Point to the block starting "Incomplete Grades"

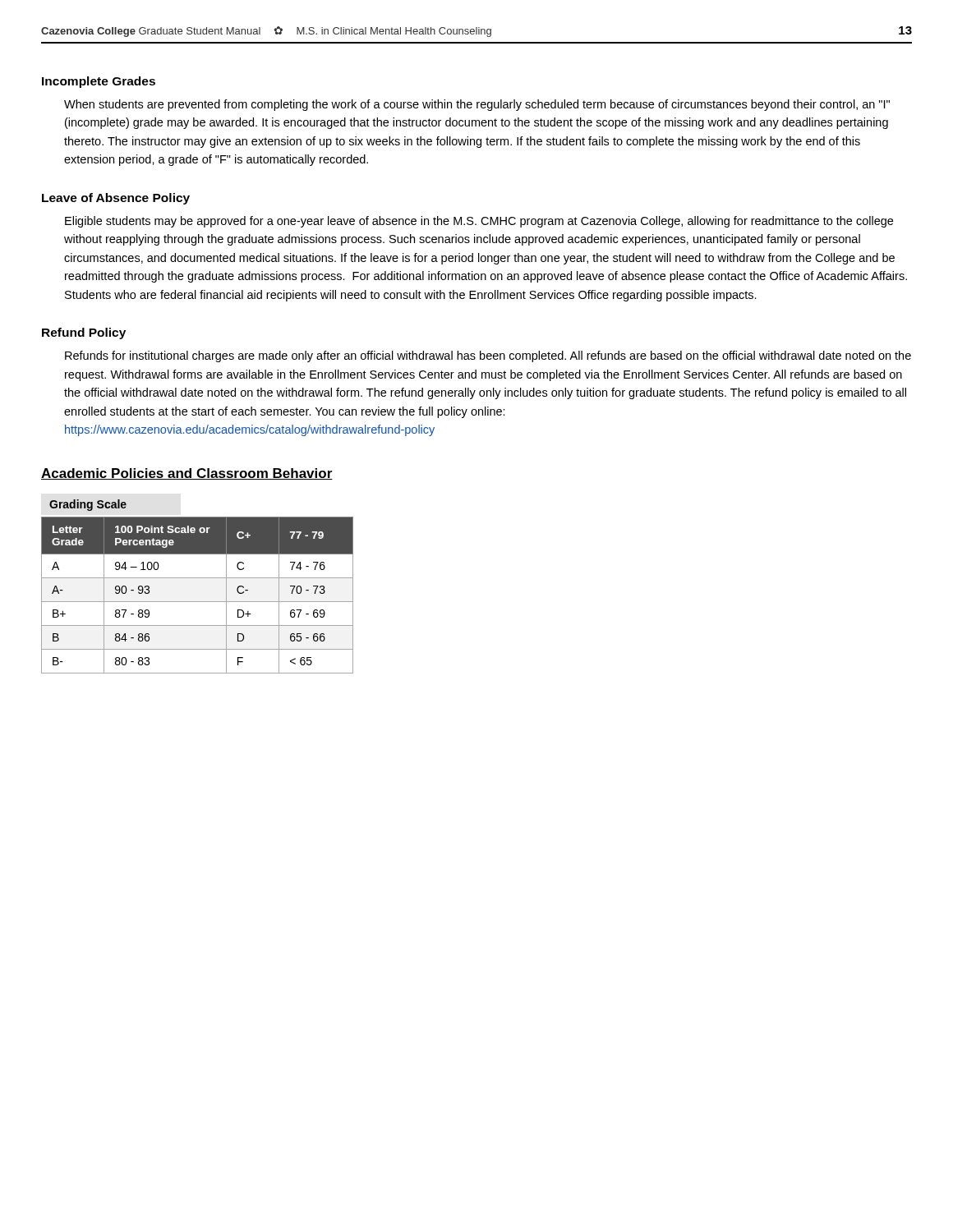pyautogui.click(x=98, y=81)
